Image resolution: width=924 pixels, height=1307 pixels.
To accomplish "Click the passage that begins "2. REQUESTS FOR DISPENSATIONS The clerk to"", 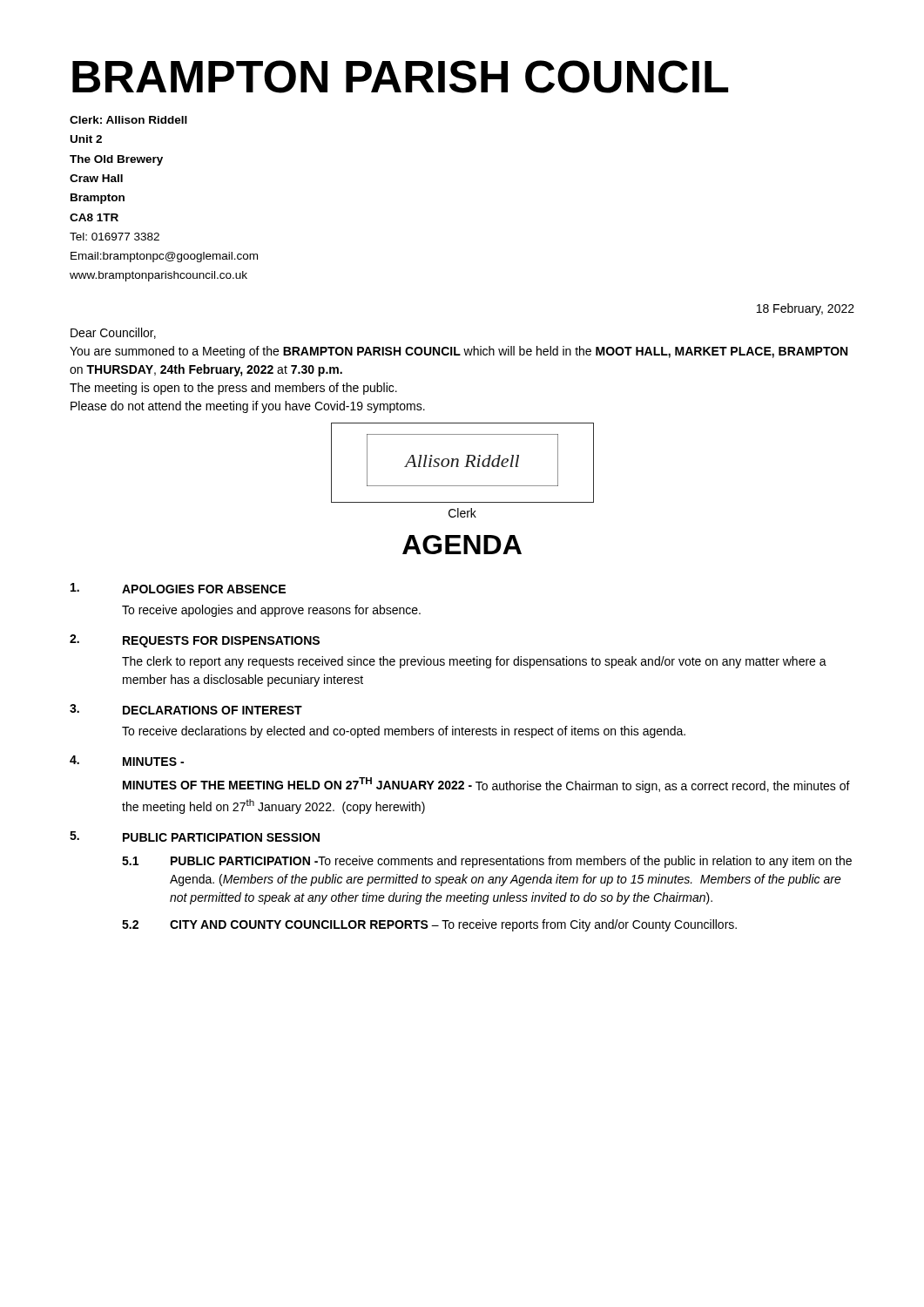I will pos(462,660).
